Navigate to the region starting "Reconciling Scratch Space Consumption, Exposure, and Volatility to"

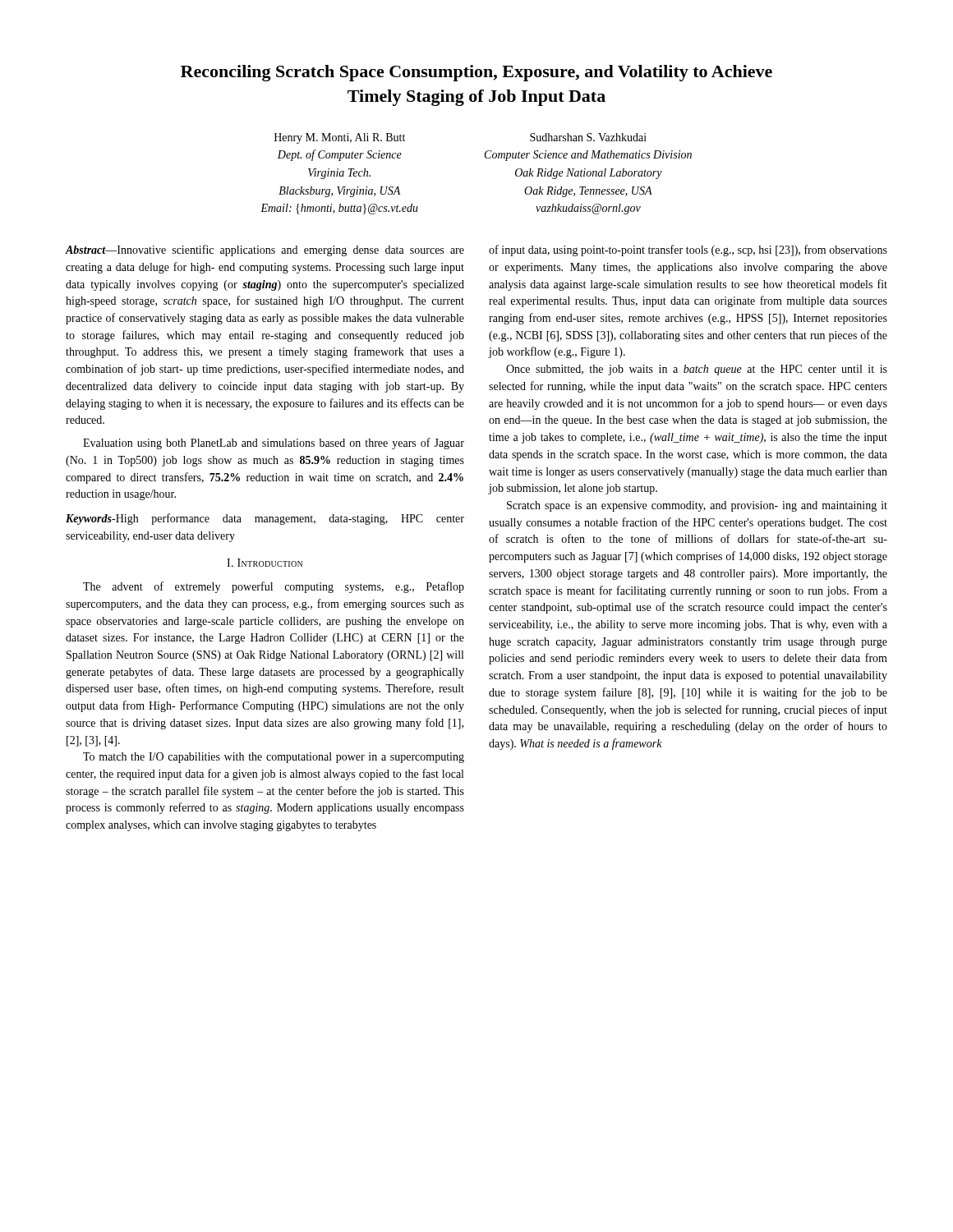click(x=476, y=84)
